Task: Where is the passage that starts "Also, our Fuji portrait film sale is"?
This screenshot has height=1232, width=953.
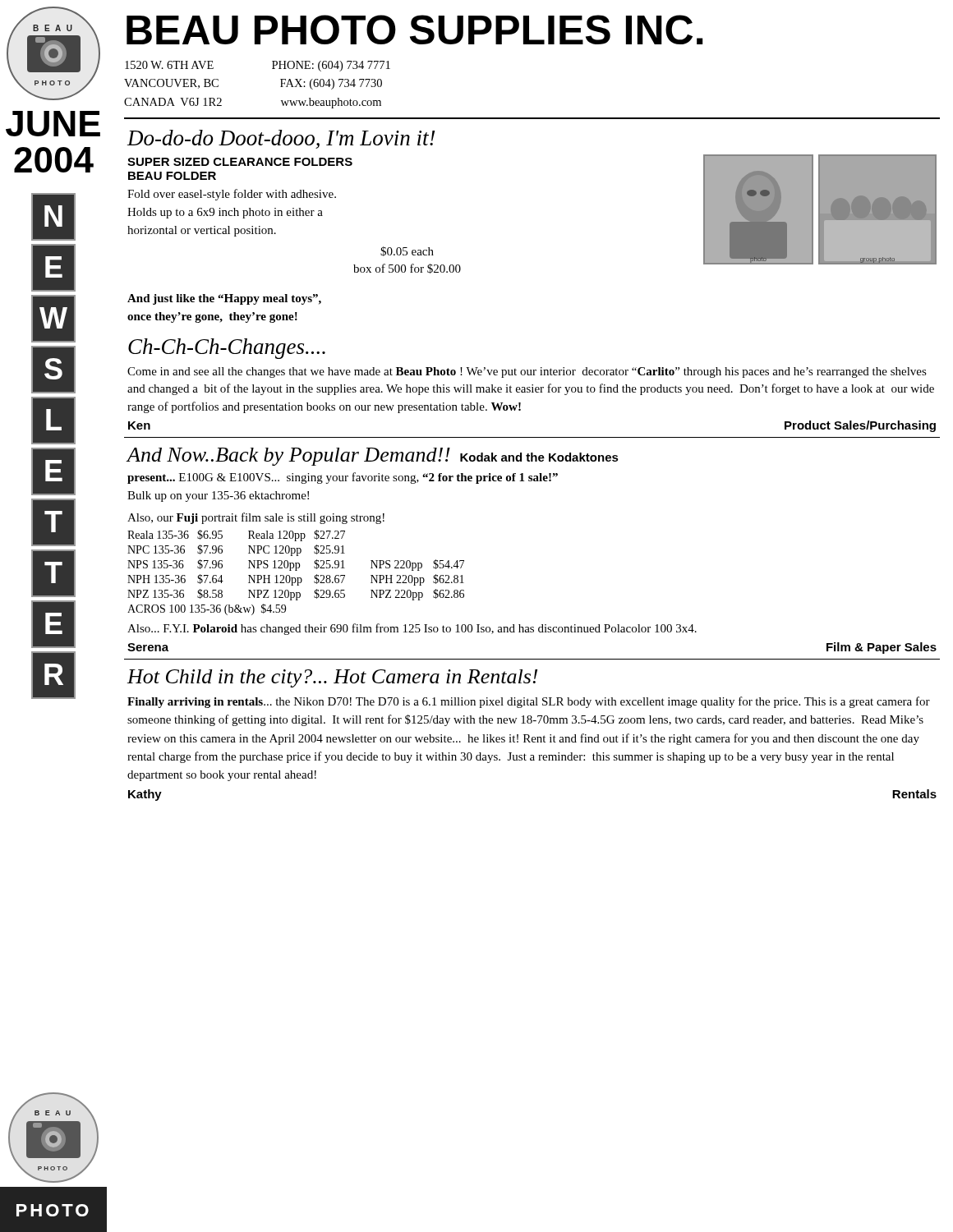Action: (256, 518)
